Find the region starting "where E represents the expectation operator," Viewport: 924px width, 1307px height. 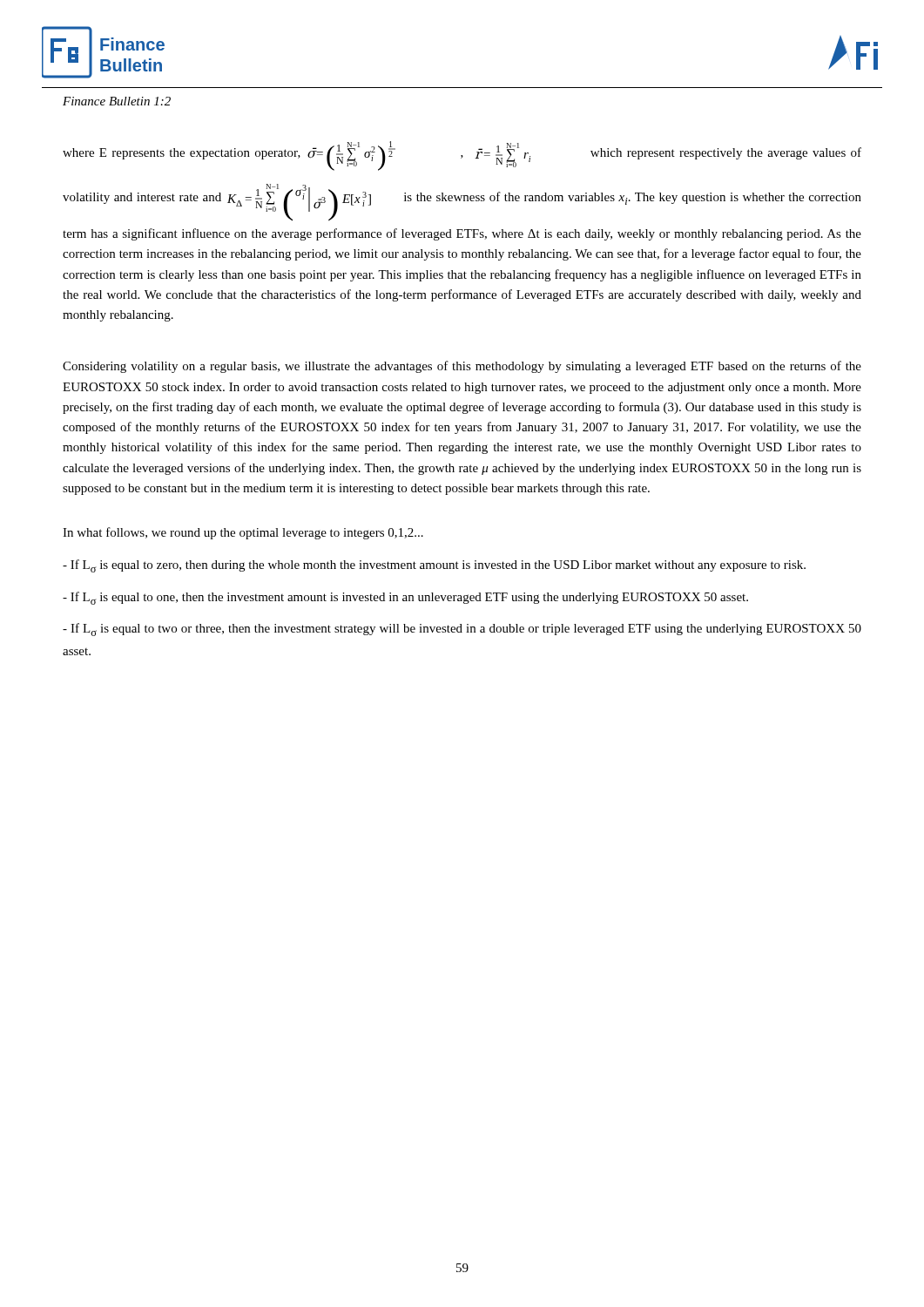tap(462, 228)
